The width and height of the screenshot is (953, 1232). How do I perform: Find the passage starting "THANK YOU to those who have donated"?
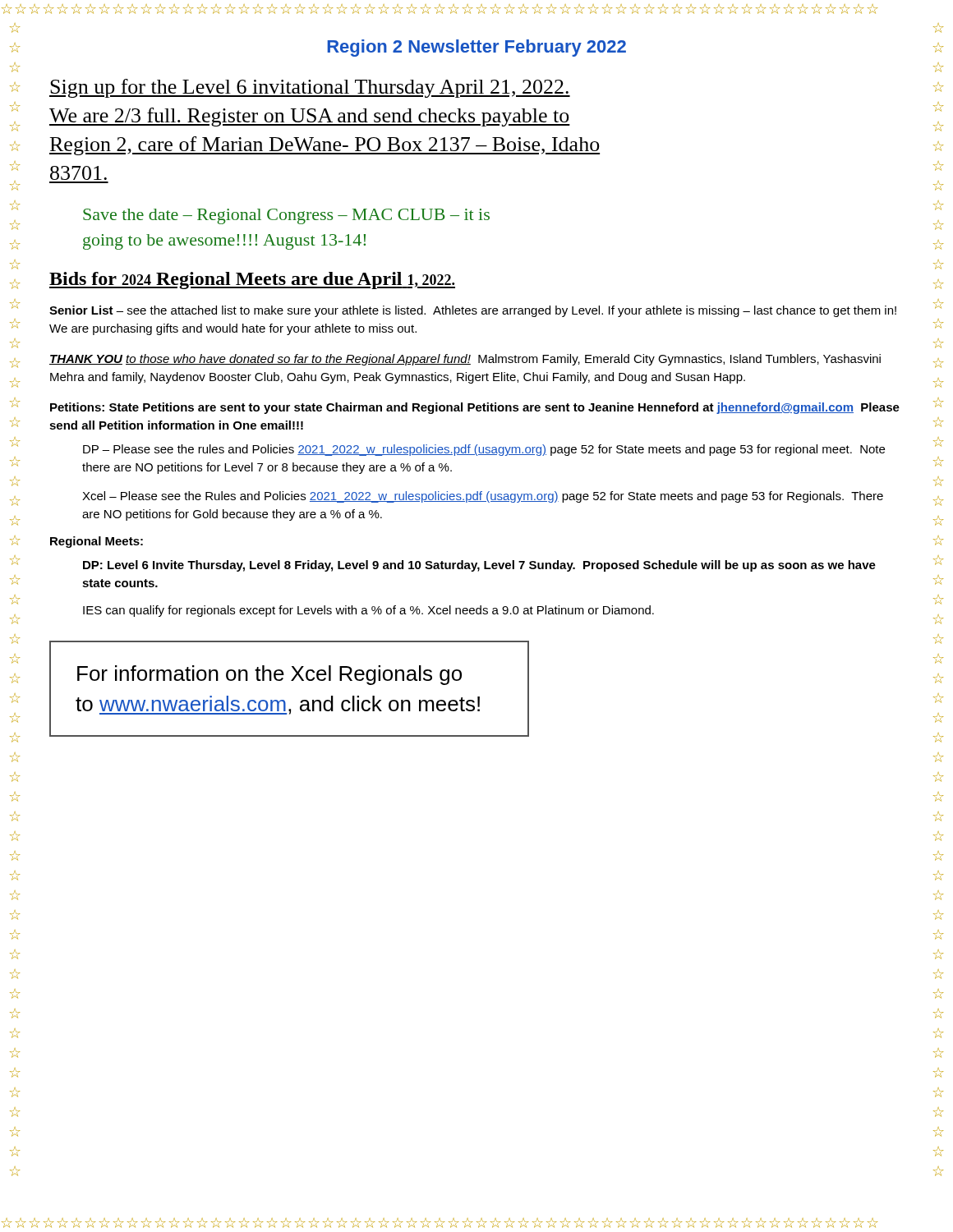point(465,368)
